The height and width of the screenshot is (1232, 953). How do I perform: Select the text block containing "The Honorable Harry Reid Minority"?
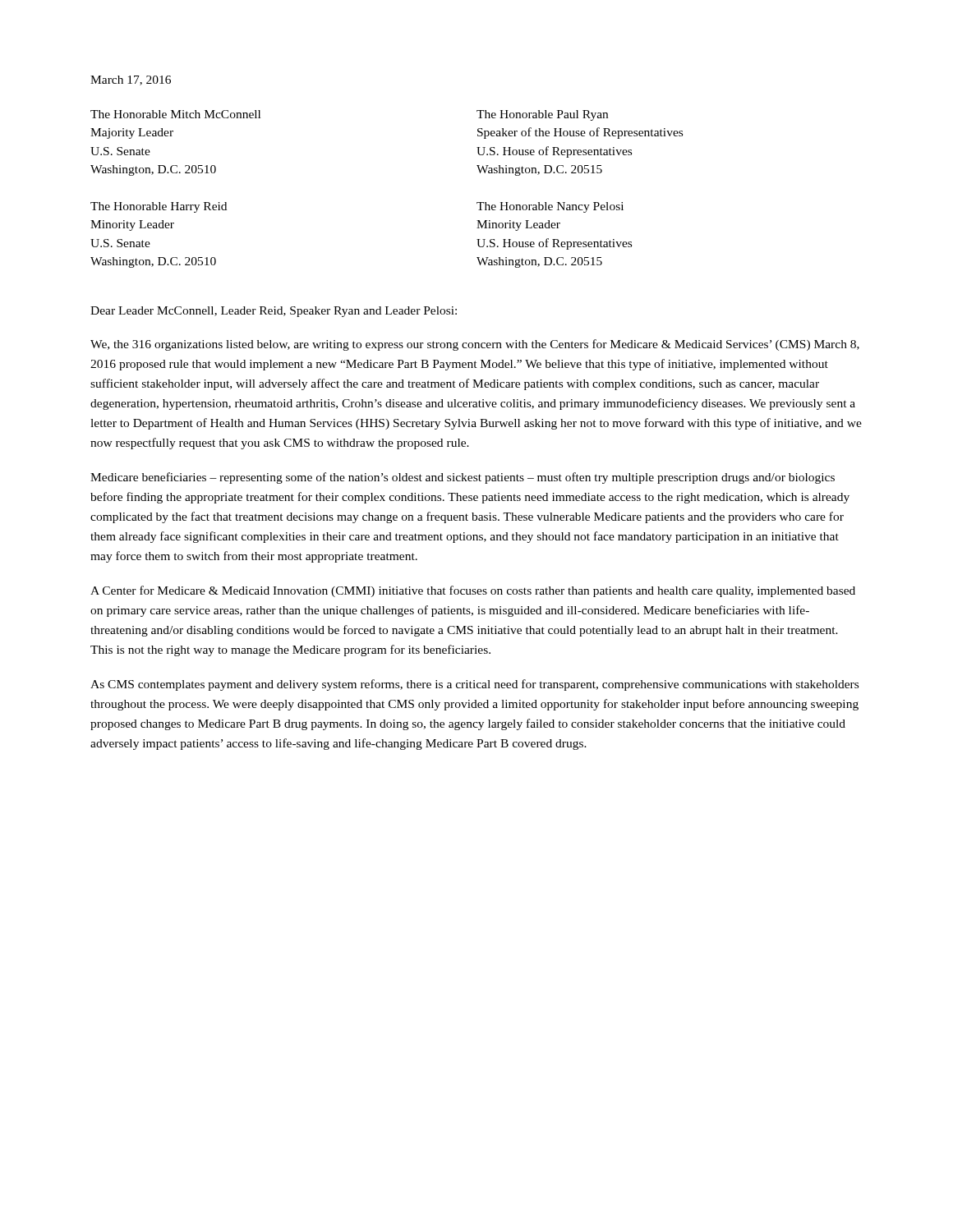click(x=159, y=233)
